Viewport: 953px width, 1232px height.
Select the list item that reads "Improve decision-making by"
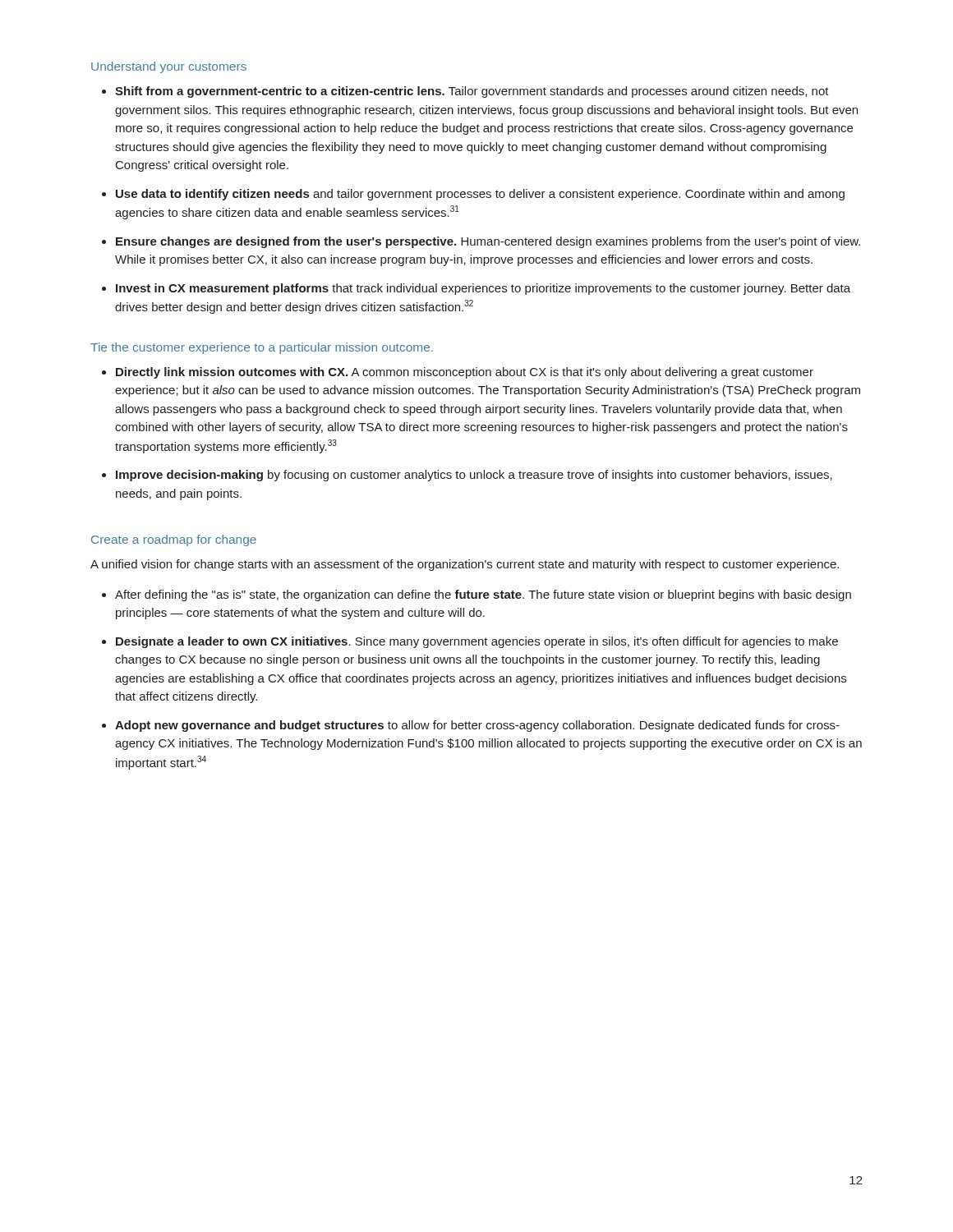tap(474, 484)
